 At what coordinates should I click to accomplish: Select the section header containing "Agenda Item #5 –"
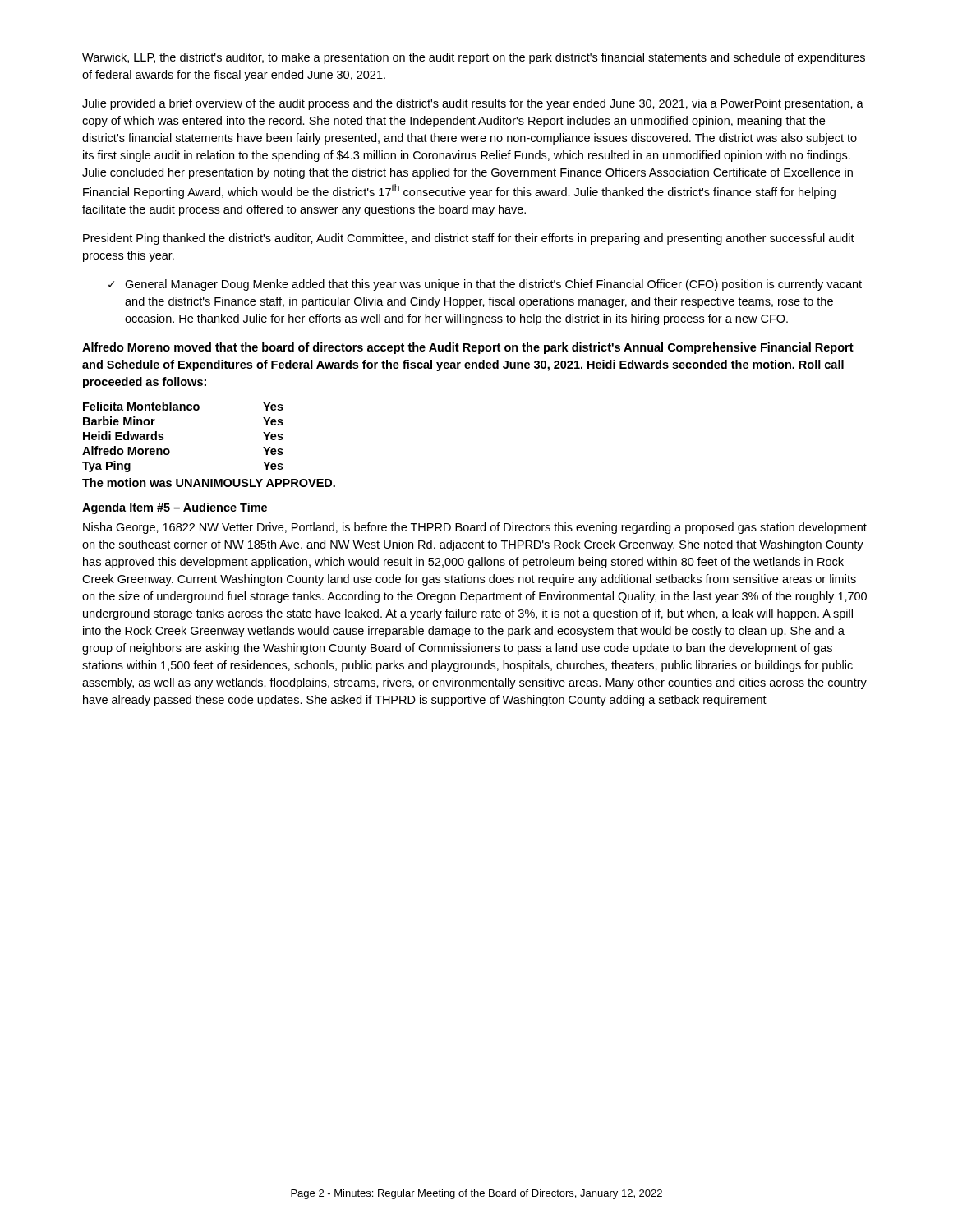pyautogui.click(x=175, y=508)
